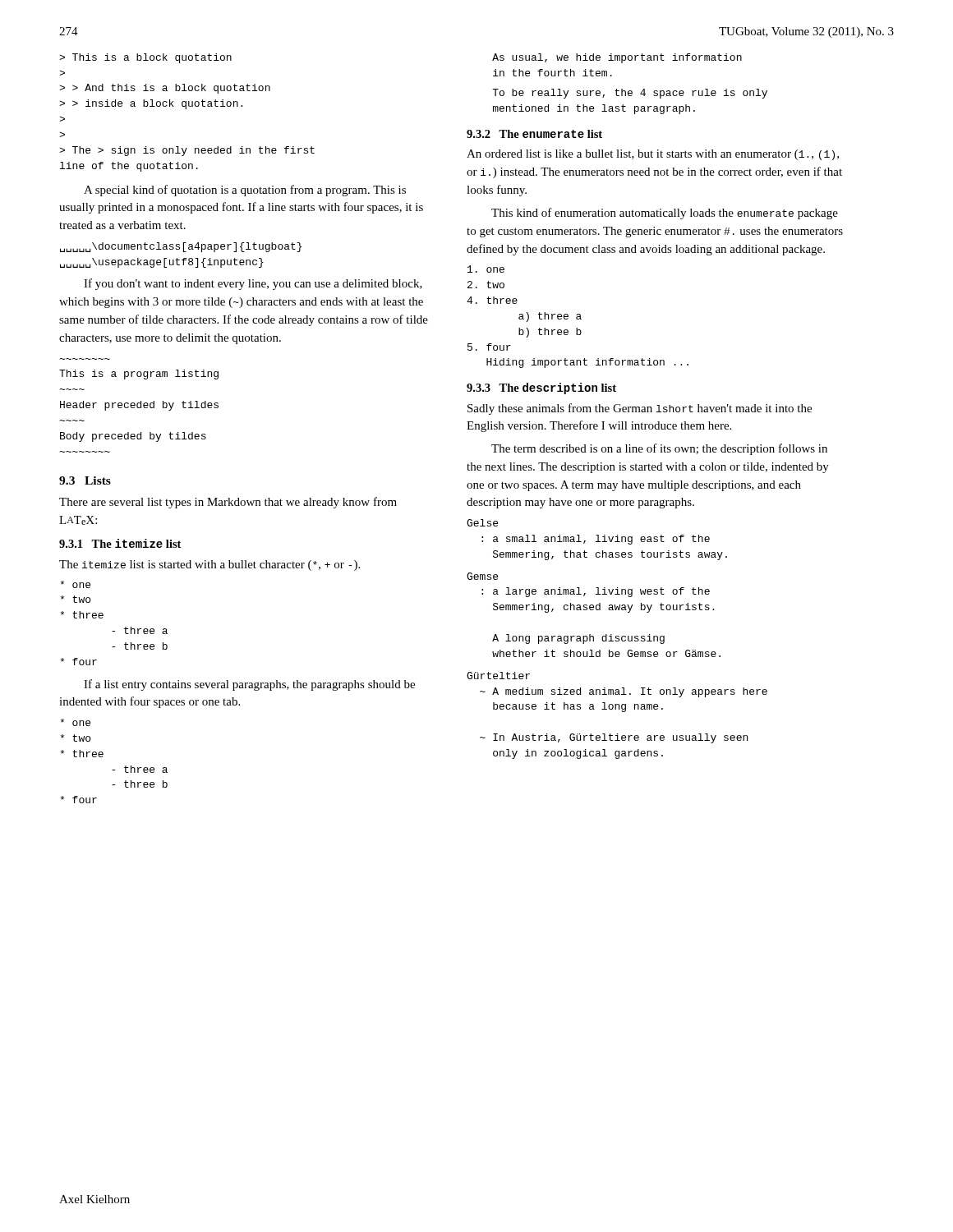Viewport: 953px width, 1232px height.
Task: Locate the list item containing "2. two"
Action: (486, 285)
